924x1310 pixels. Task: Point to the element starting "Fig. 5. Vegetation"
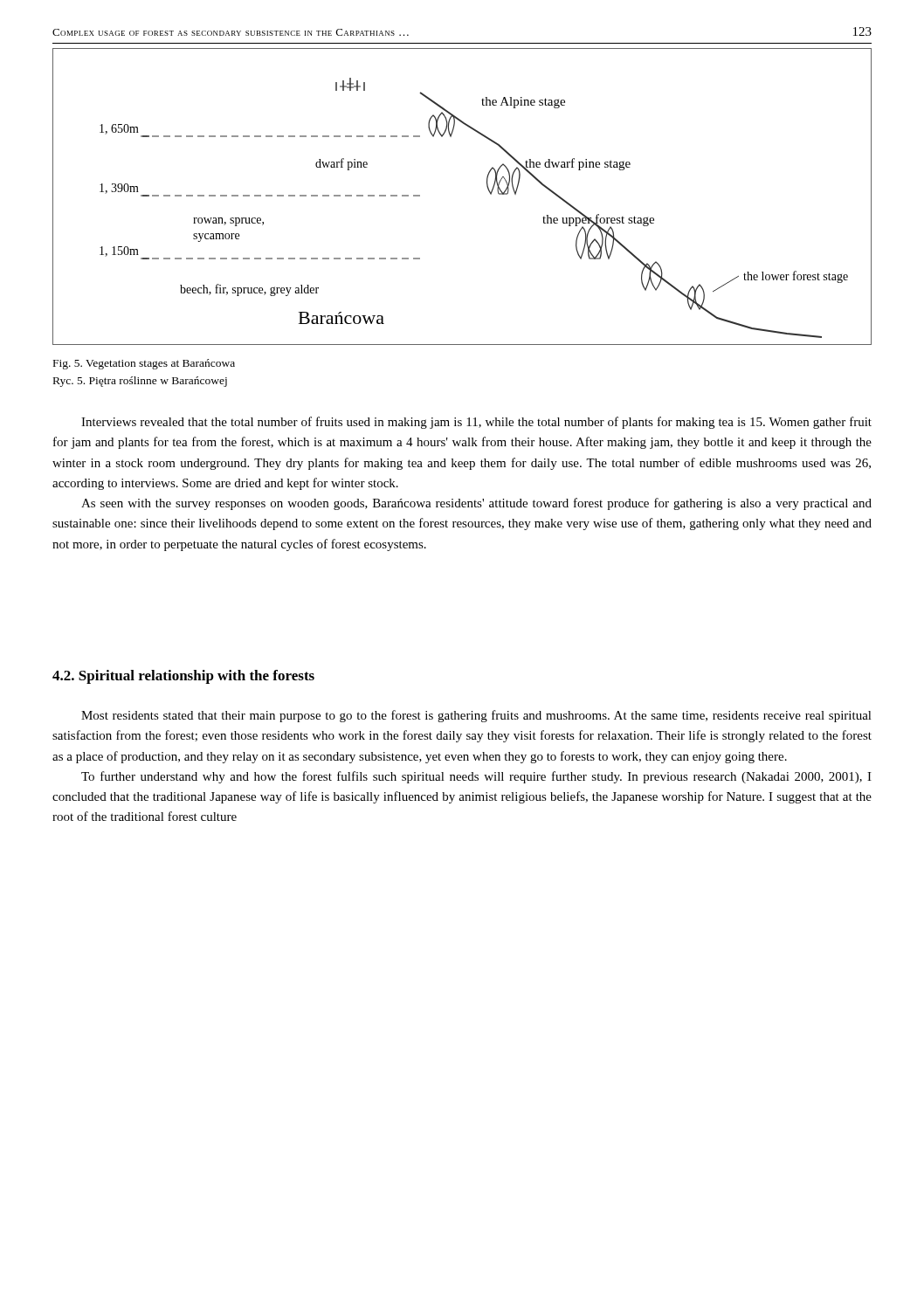(144, 364)
